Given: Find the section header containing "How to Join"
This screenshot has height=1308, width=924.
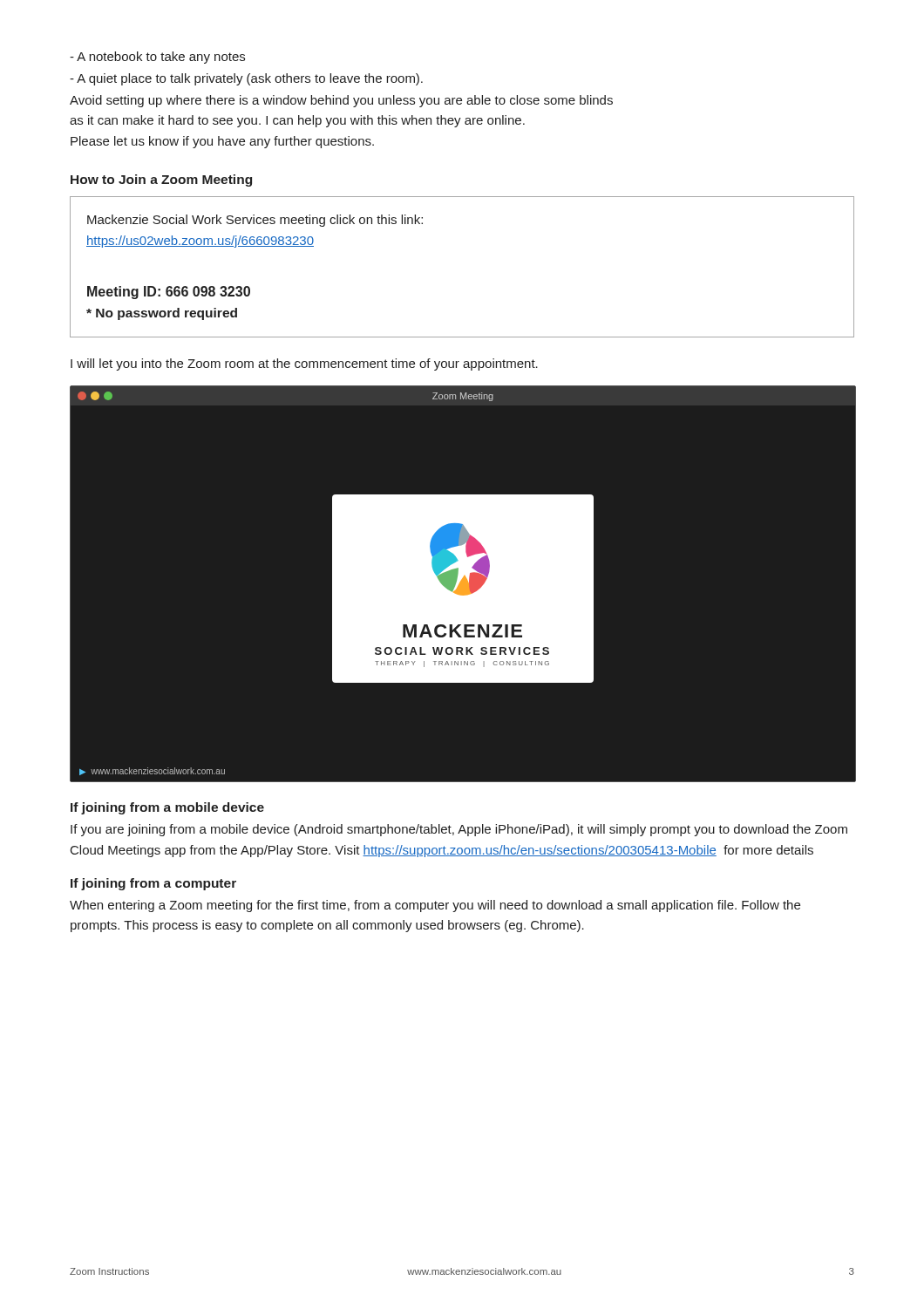Looking at the screenshot, I should click(x=161, y=179).
